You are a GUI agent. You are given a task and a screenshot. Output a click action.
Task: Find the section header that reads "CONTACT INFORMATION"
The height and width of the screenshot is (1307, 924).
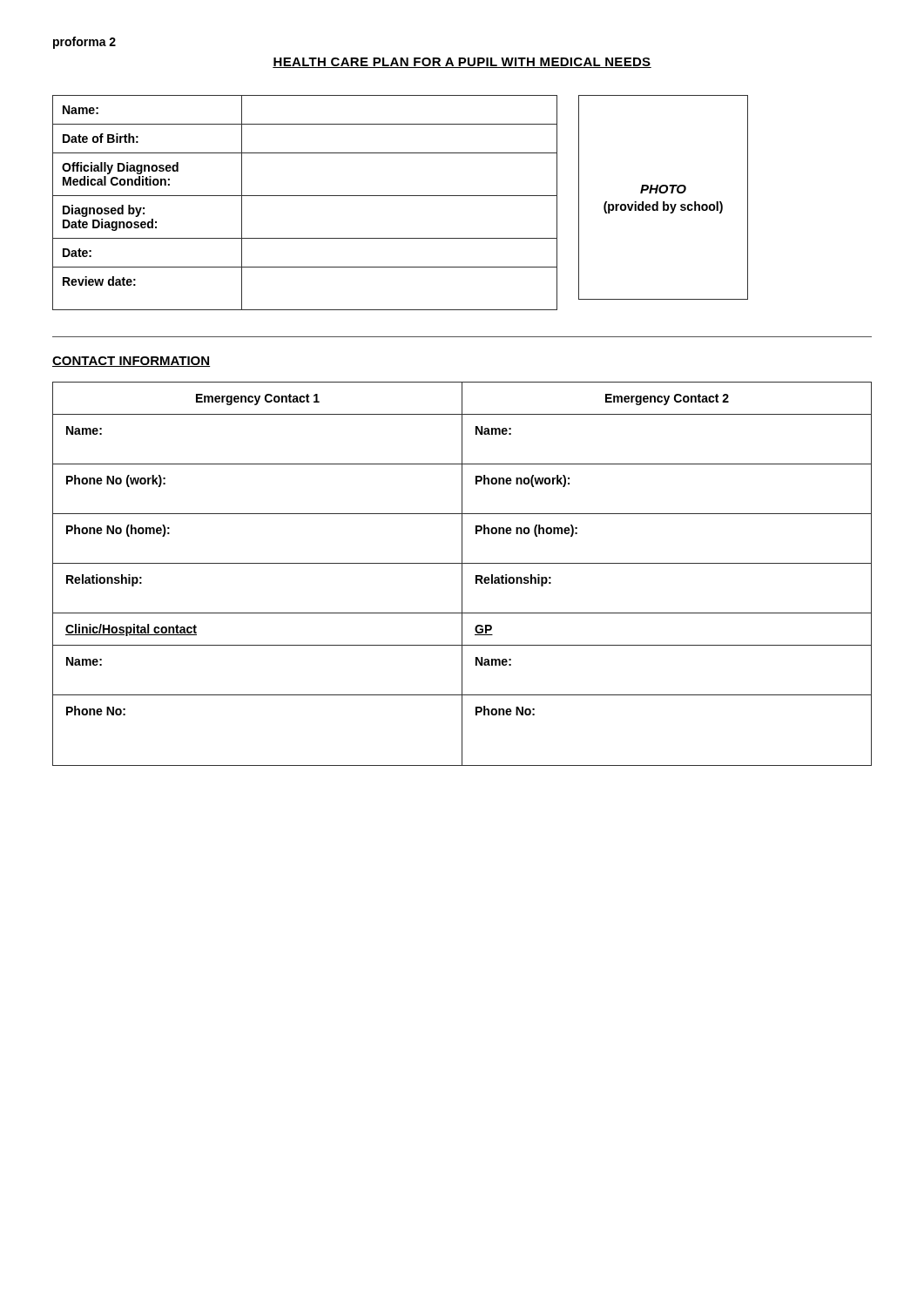(x=131, y=360)
